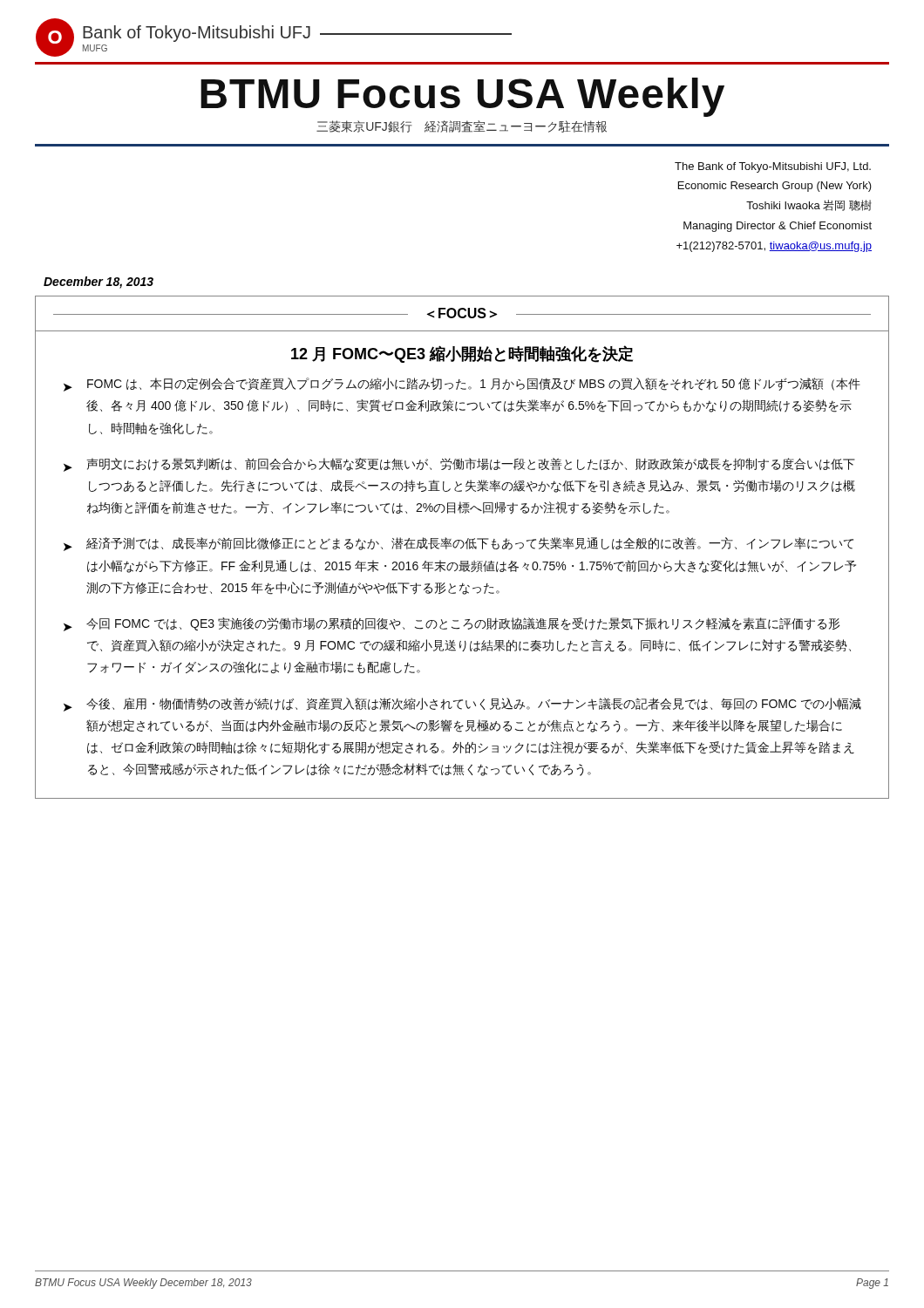Find the element starting "December 18, 2013"
The image size is (924, 1308).
click(x=99, y=282)
